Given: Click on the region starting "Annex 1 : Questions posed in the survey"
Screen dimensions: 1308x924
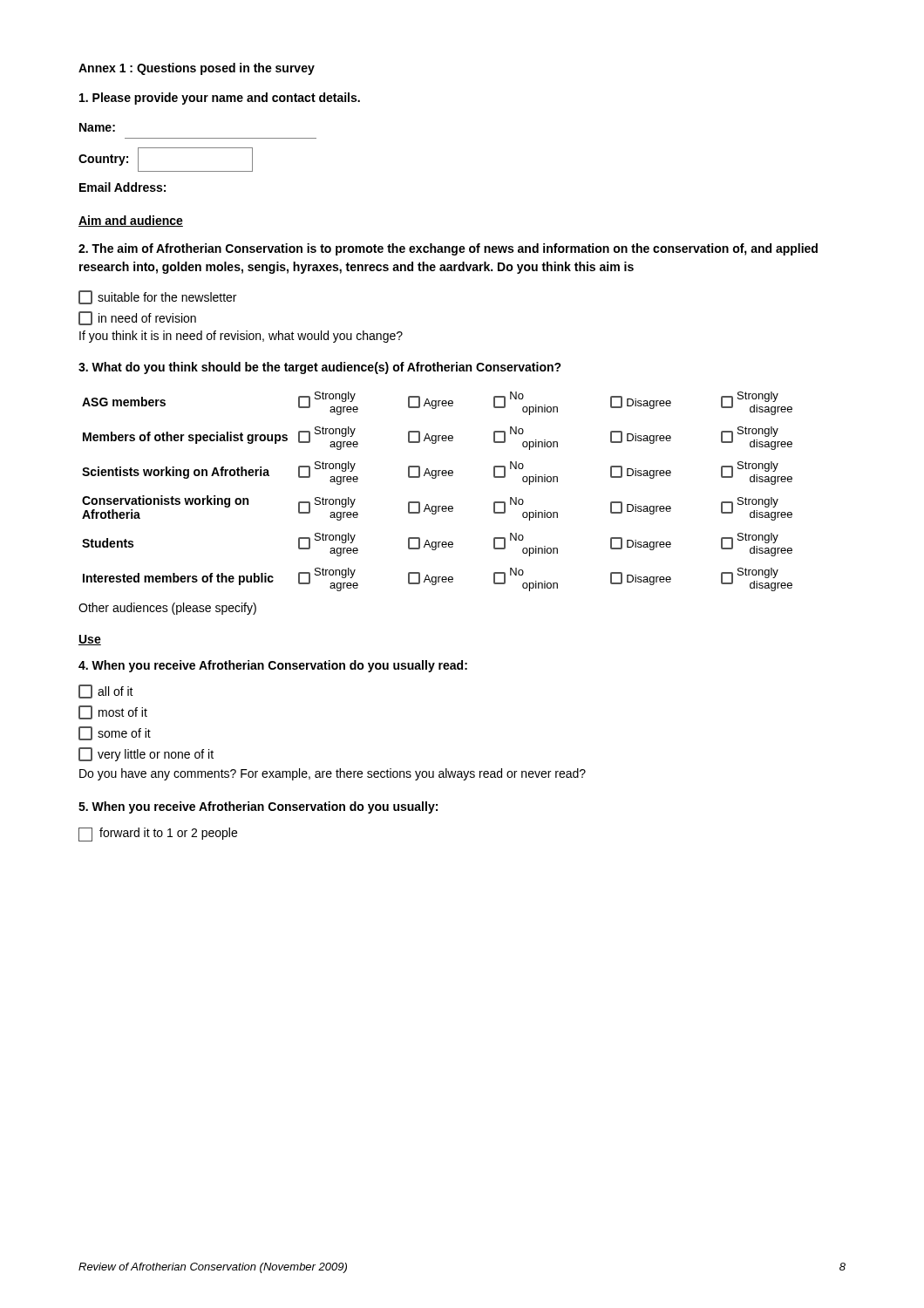Looking at the screenshot, I should (196, 68).
